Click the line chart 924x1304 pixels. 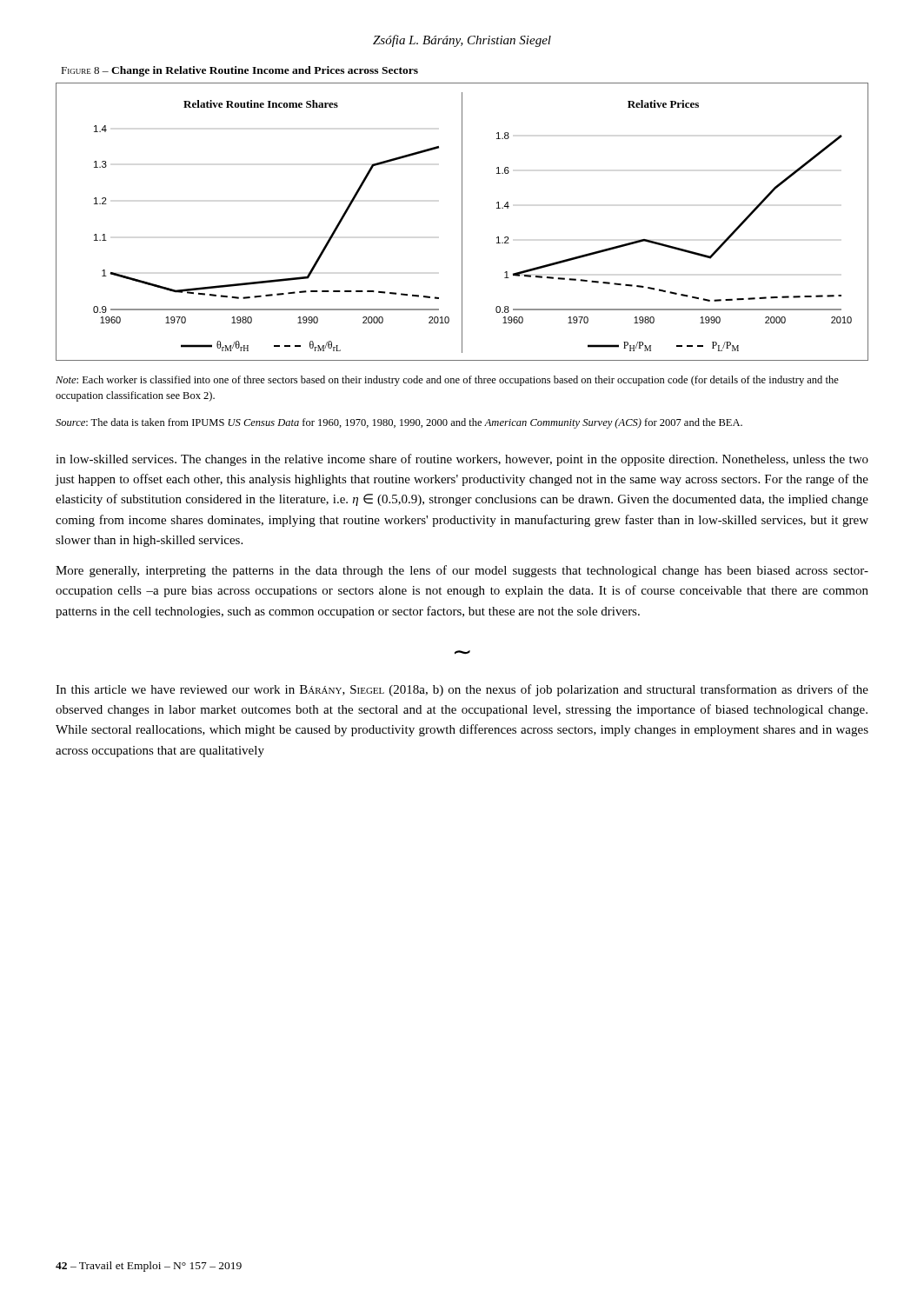pyautogui.click(x=462, y=222)
